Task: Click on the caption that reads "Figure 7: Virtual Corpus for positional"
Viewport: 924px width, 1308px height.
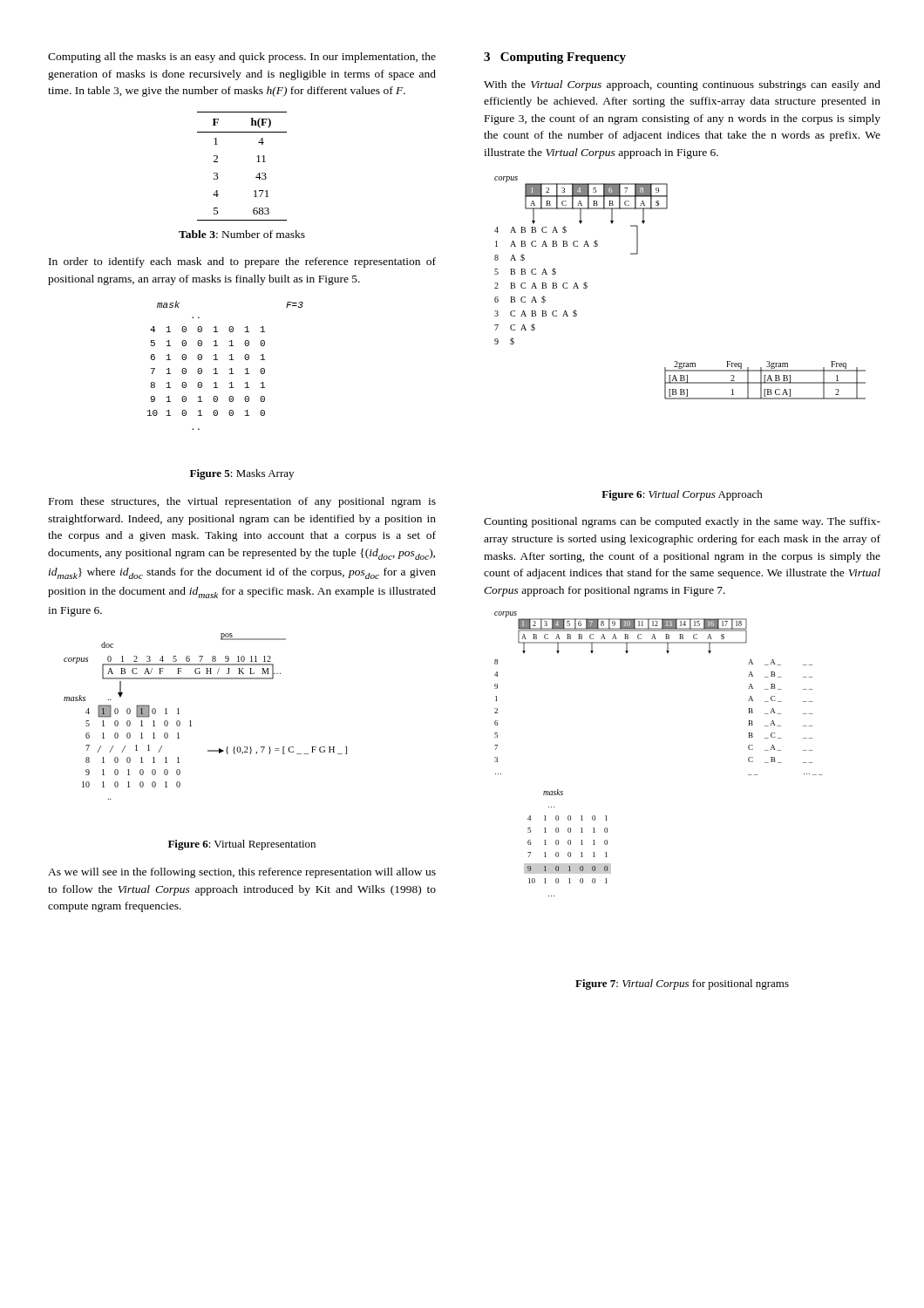Action: (682, 984)
